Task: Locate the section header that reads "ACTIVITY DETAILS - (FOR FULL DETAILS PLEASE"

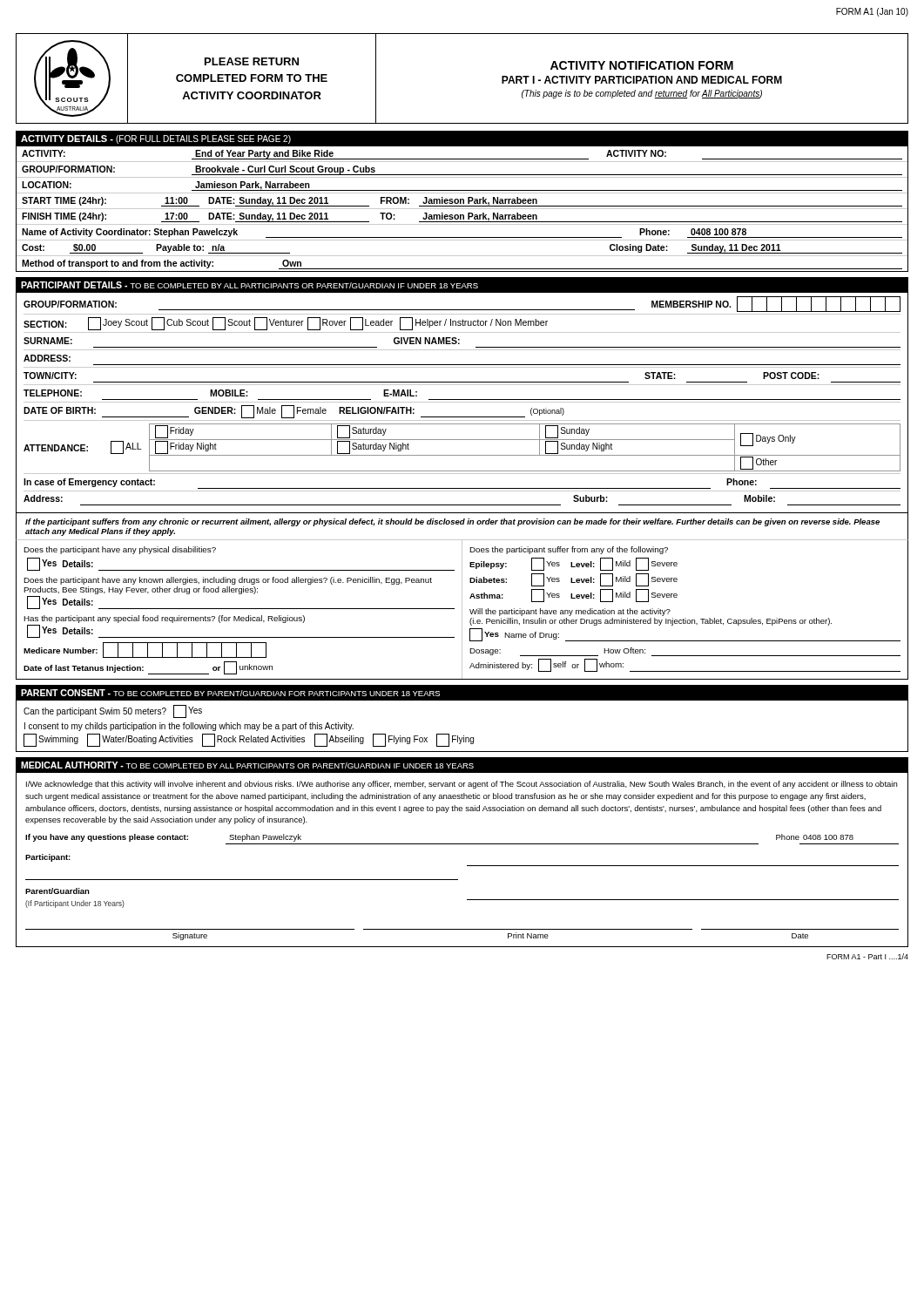Action: pos(156,139)
